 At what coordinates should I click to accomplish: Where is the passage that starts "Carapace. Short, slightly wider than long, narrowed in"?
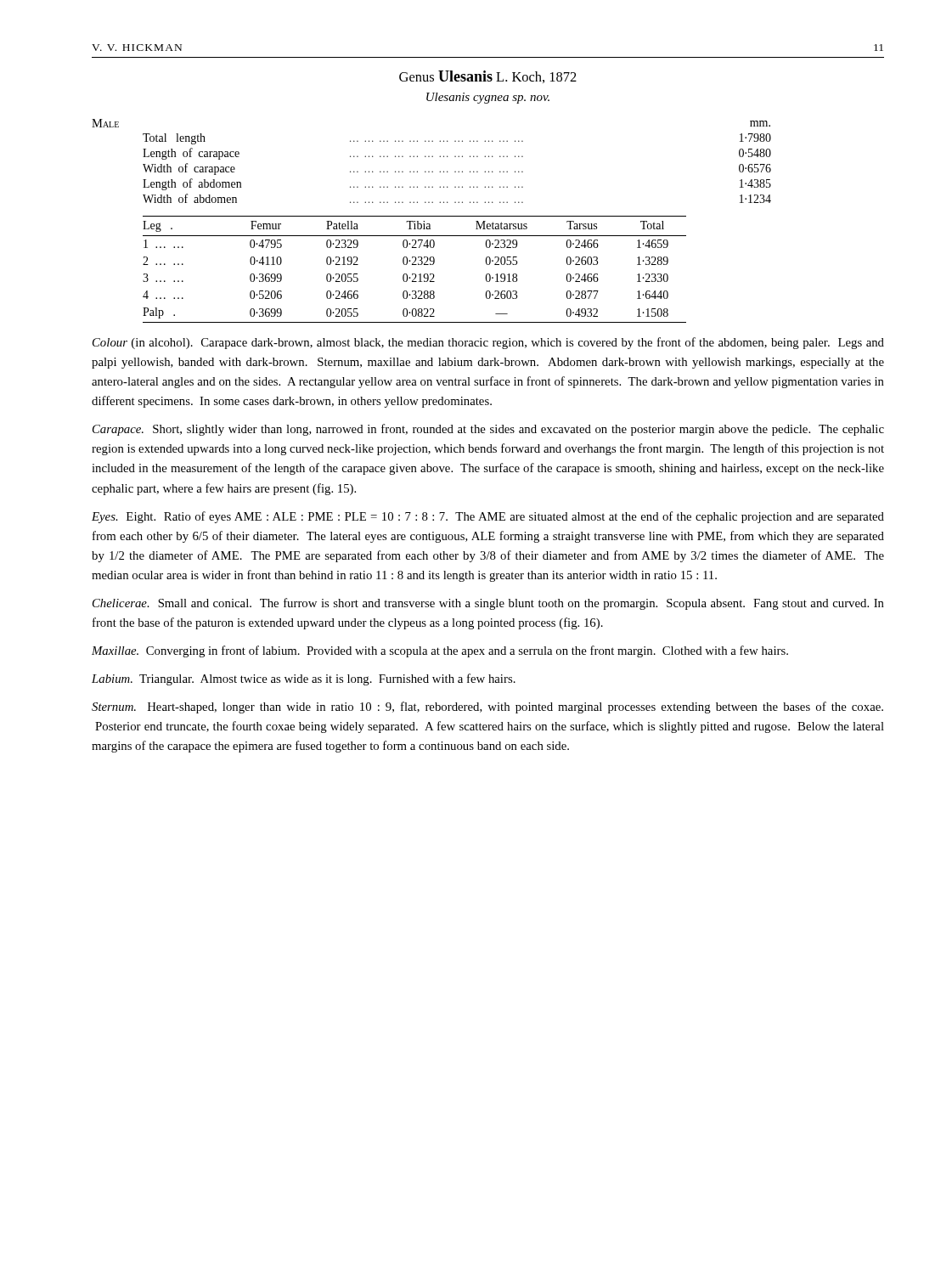click(x=488, y=459)
